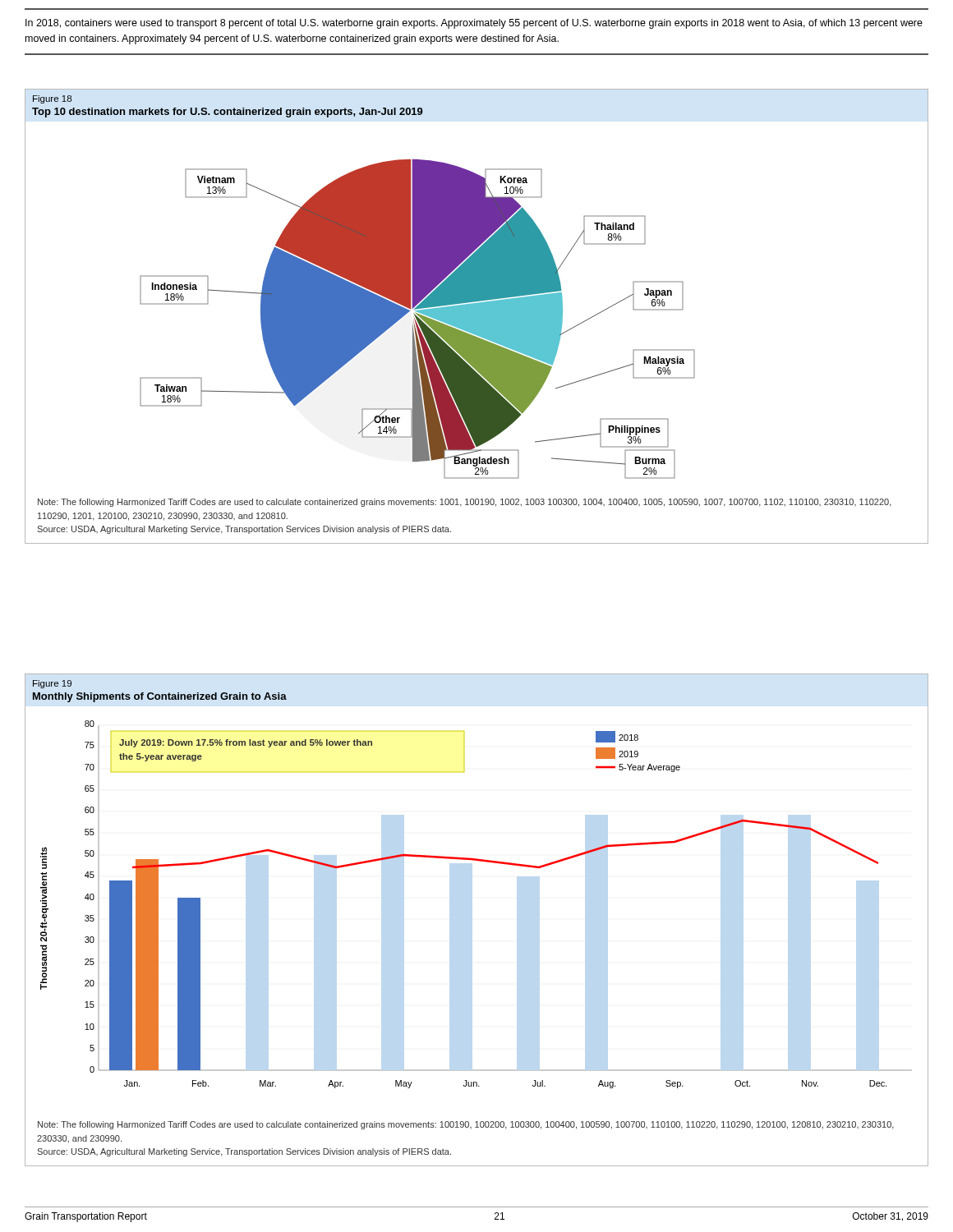Locate the text block that reads "In 2018, containers were used to transport 8"
Image resolution: width=953 pixels, height=1232 pixels.
coord(474,31)
